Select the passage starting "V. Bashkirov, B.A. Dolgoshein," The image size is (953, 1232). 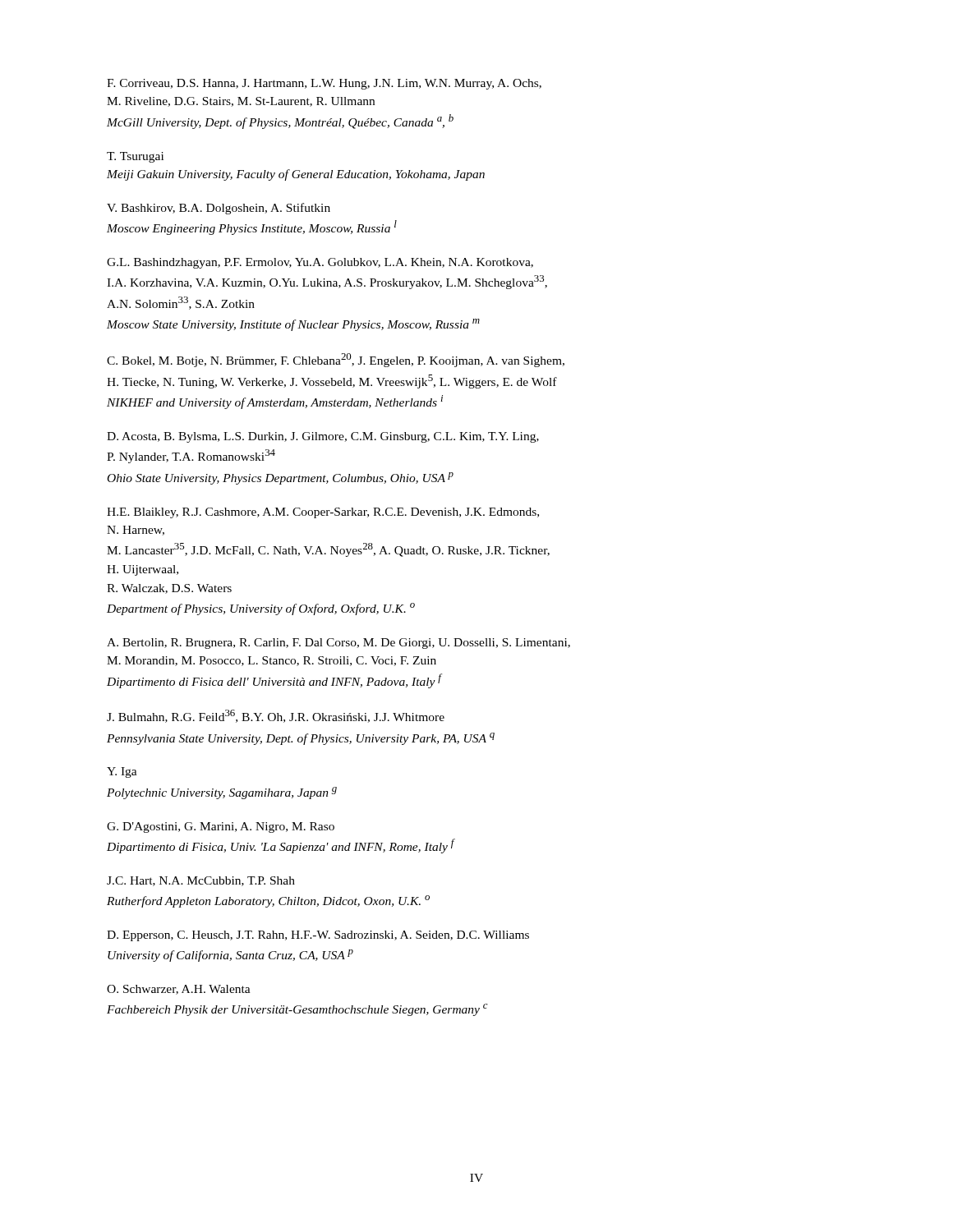[219, 209]
